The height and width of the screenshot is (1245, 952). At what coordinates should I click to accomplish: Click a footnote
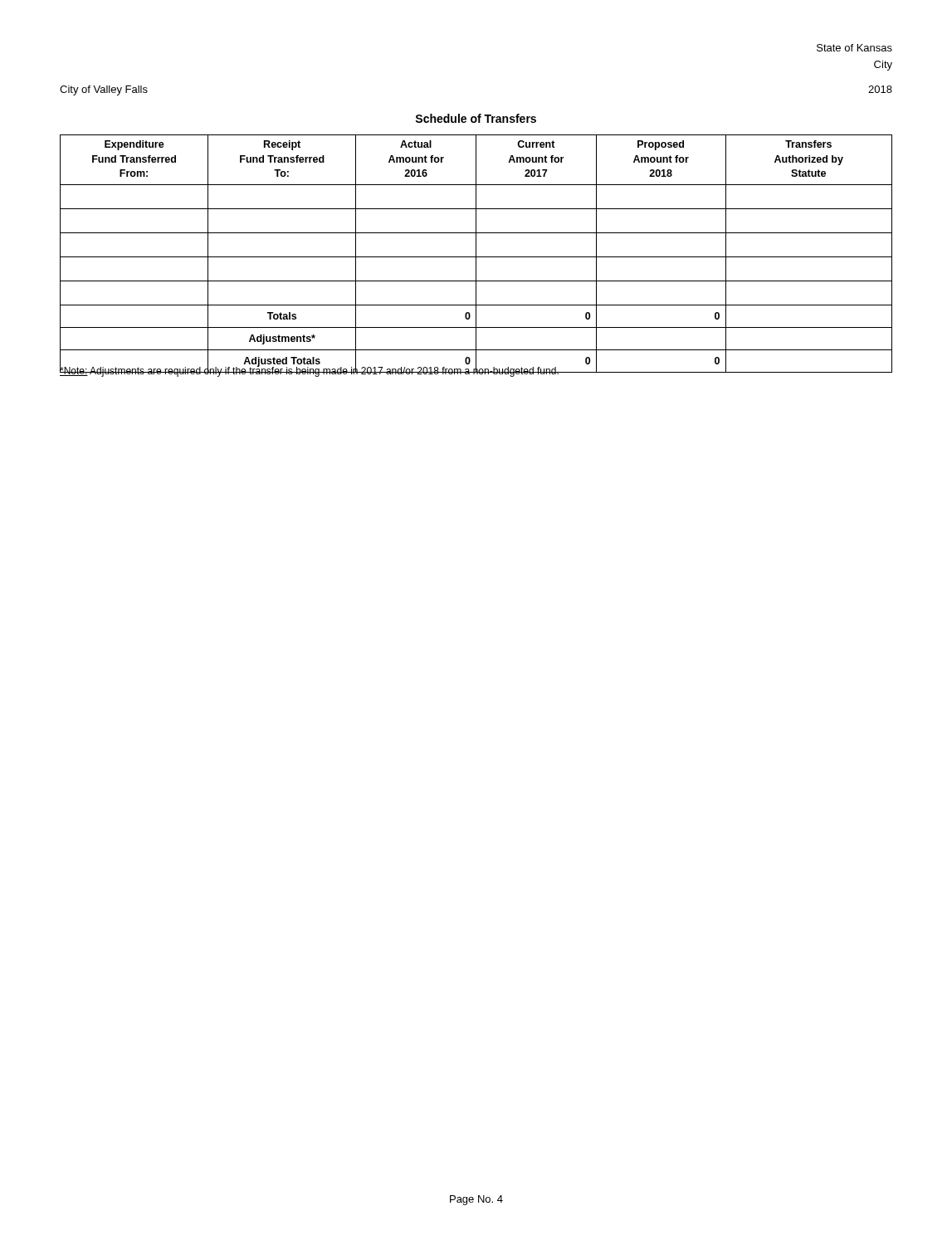click(x=309, y=371)
